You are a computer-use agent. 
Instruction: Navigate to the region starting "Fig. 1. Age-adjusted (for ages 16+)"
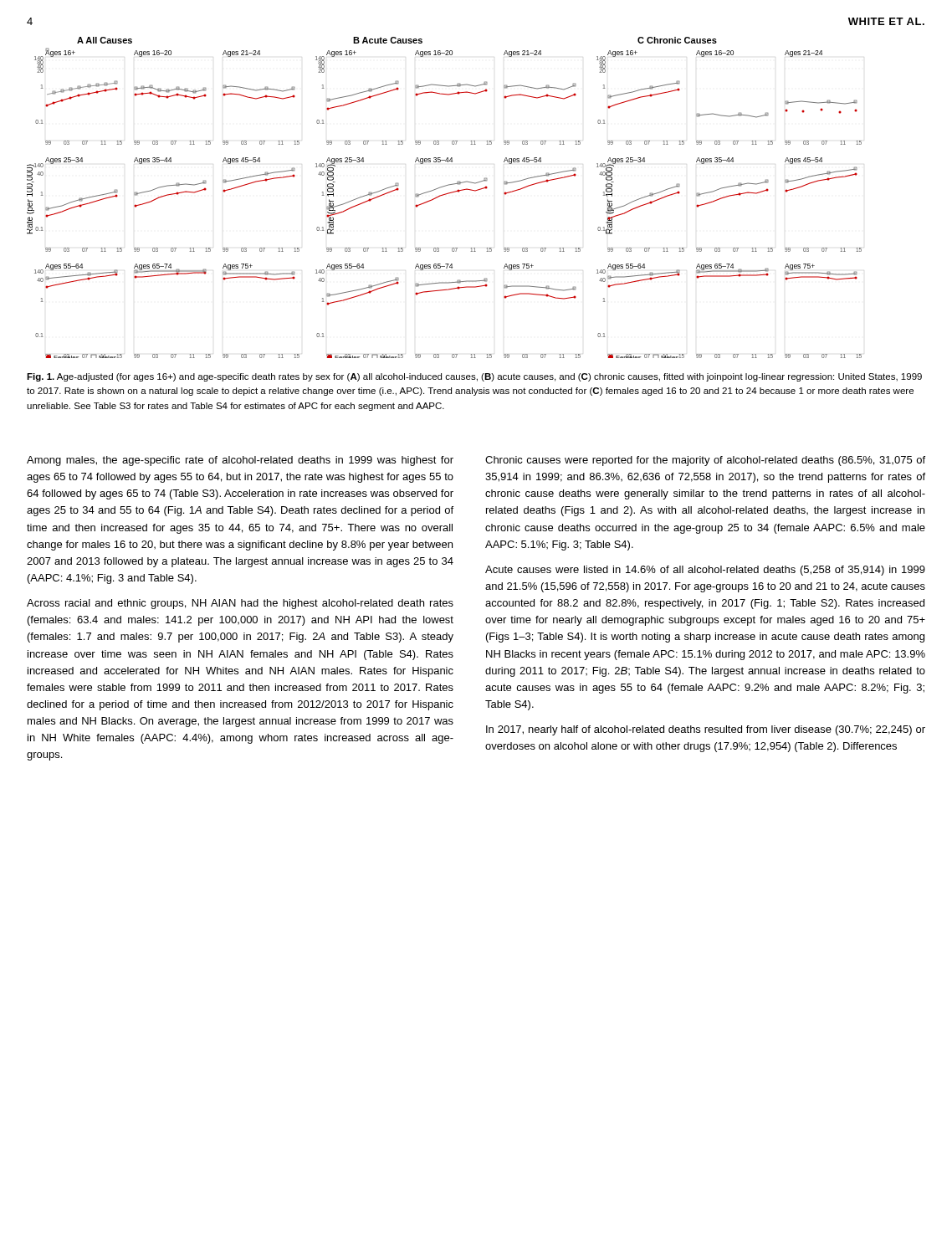pyautogui.click(x=475, y=391)
